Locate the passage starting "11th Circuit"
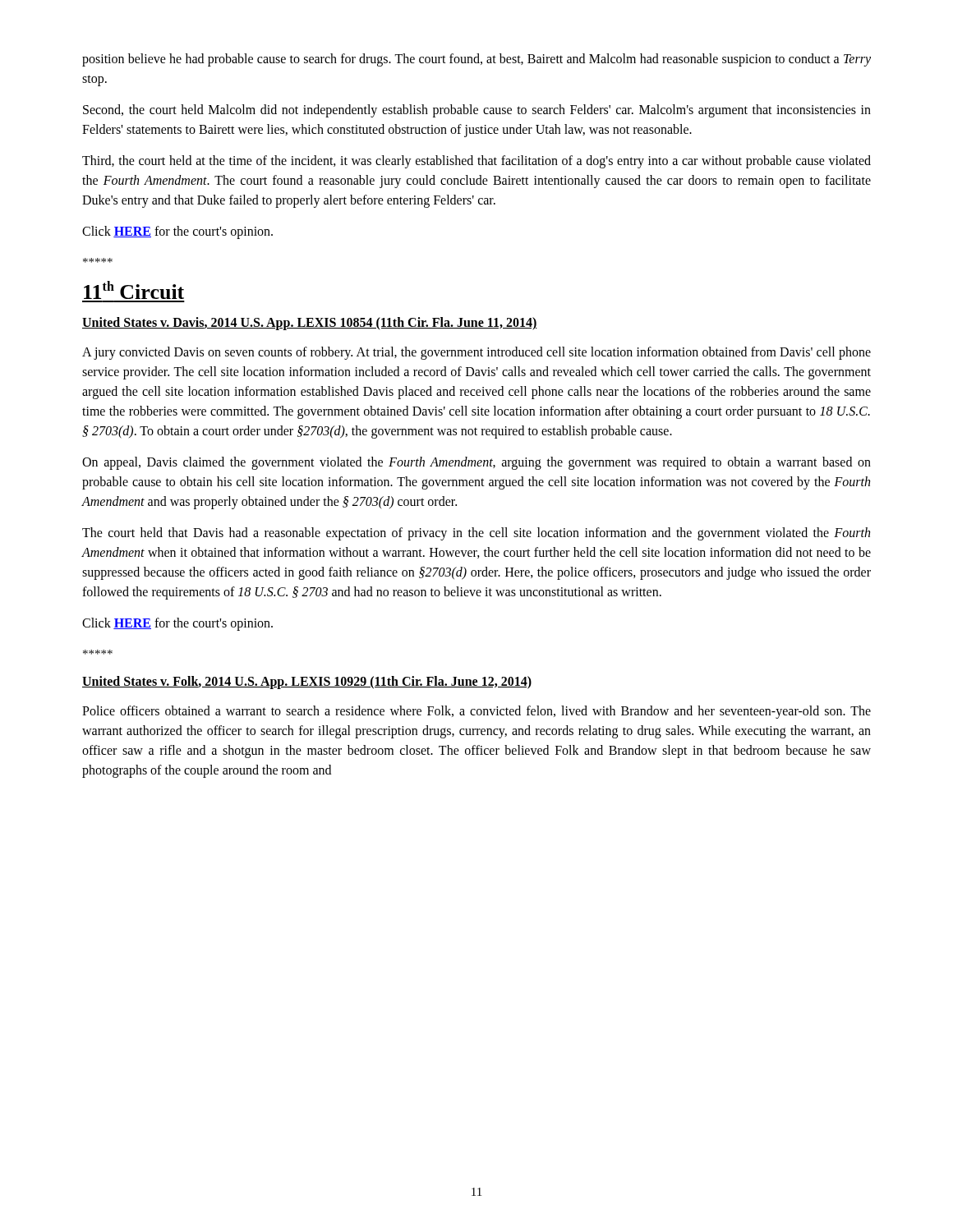 tap(133, 292)
